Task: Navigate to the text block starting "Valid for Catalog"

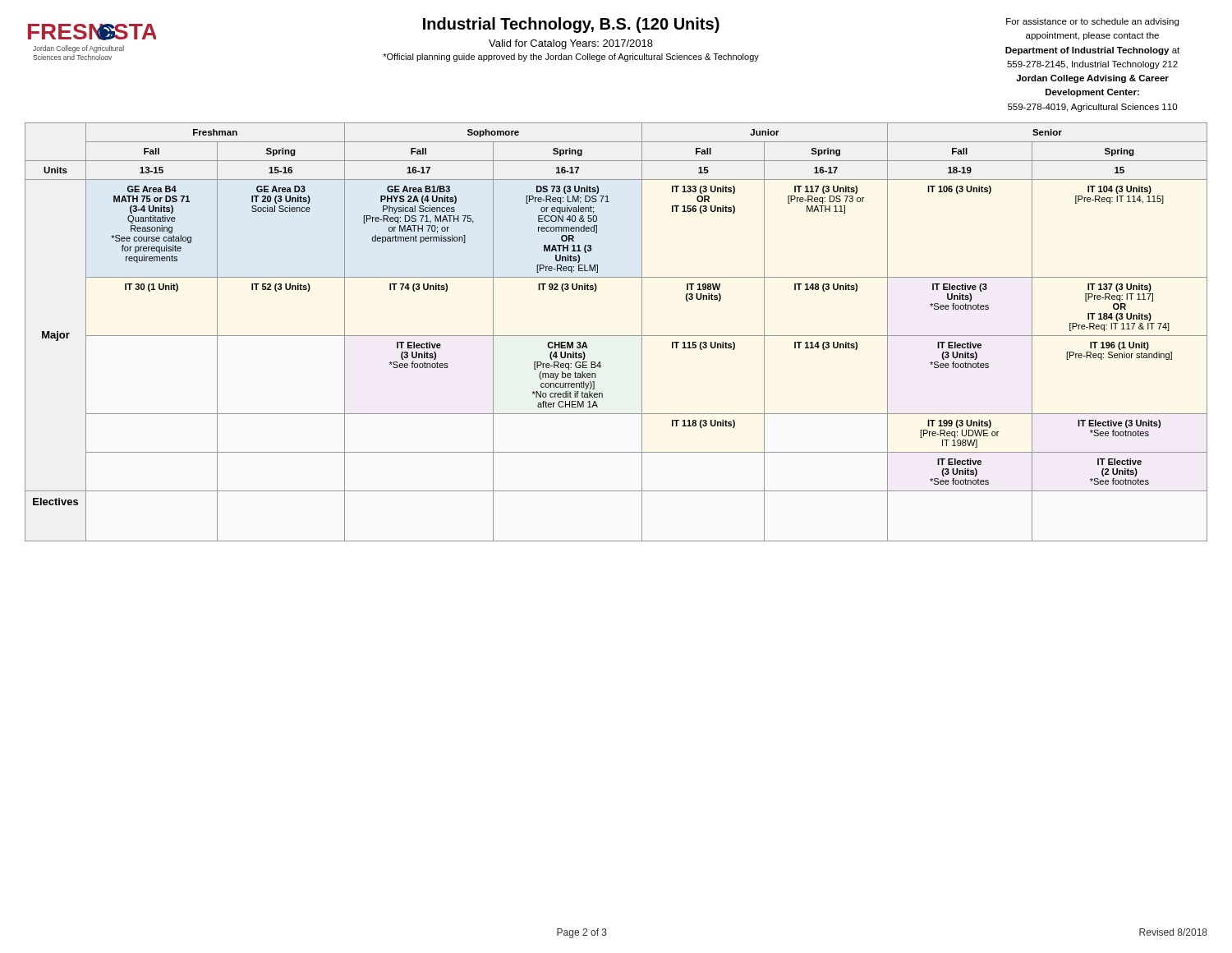Action: click(x=571, y=43)
